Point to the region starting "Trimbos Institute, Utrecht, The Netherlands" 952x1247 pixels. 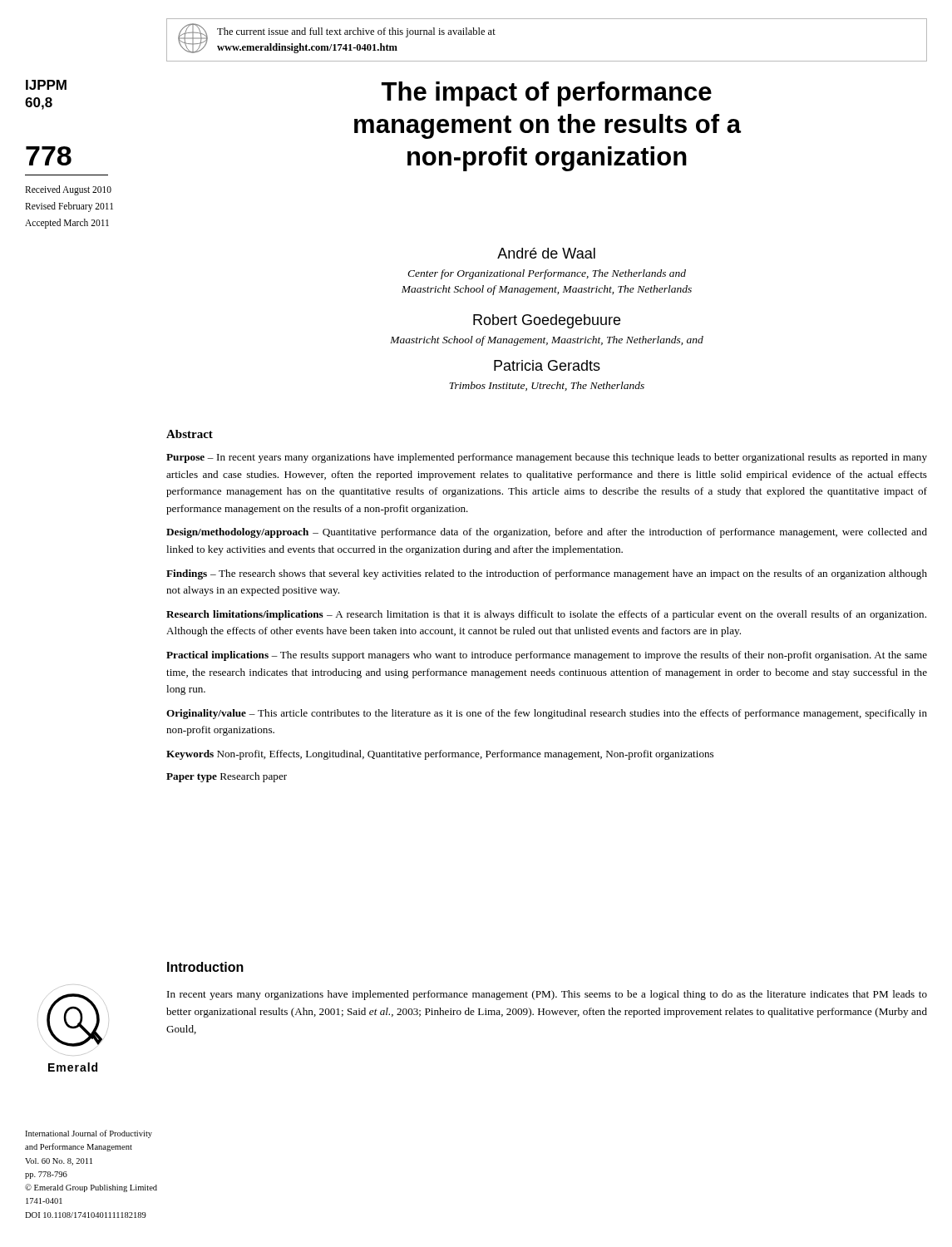click(547, 385)
